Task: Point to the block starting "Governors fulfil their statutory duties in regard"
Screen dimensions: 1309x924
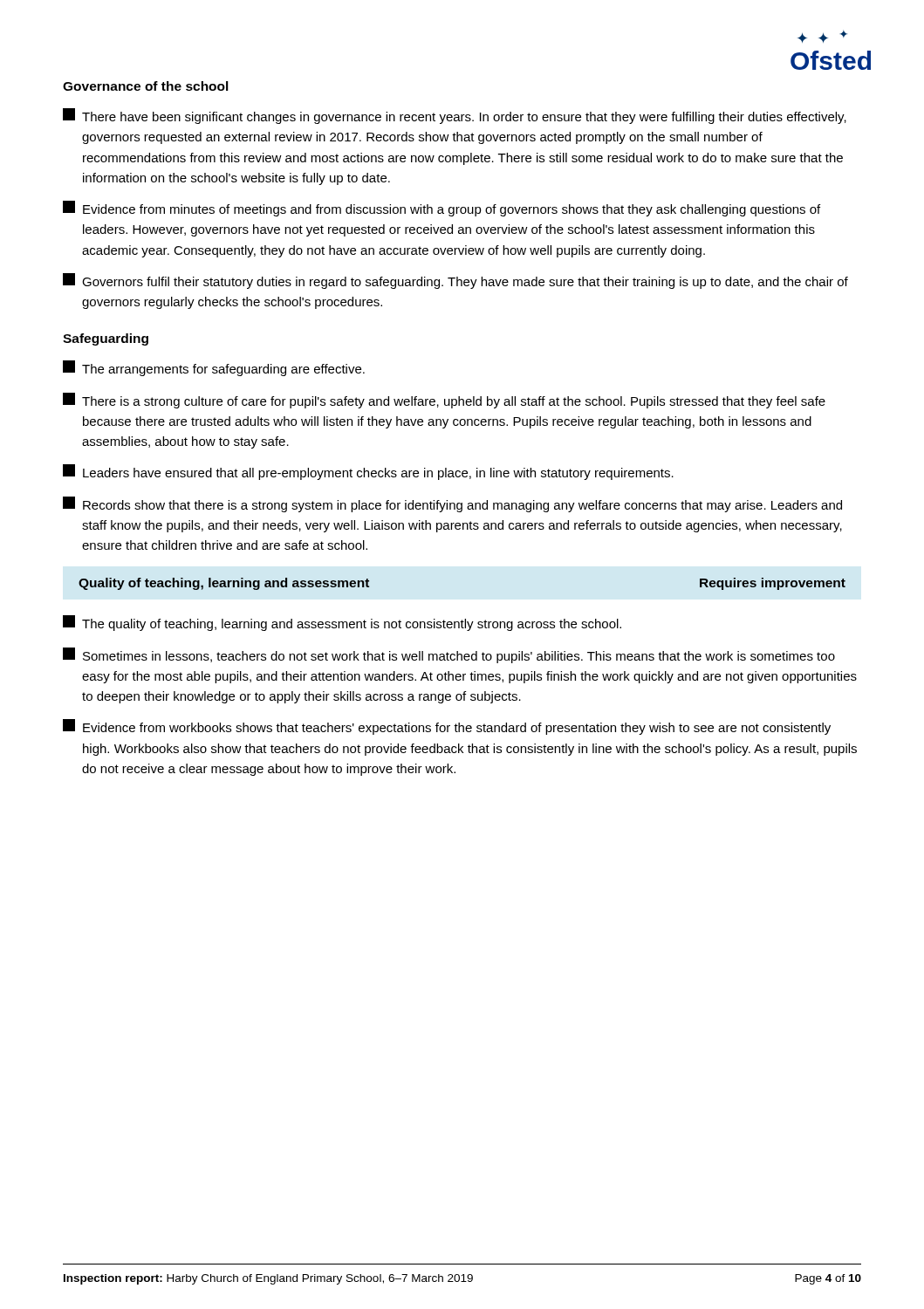Action: tap(462, 292)
